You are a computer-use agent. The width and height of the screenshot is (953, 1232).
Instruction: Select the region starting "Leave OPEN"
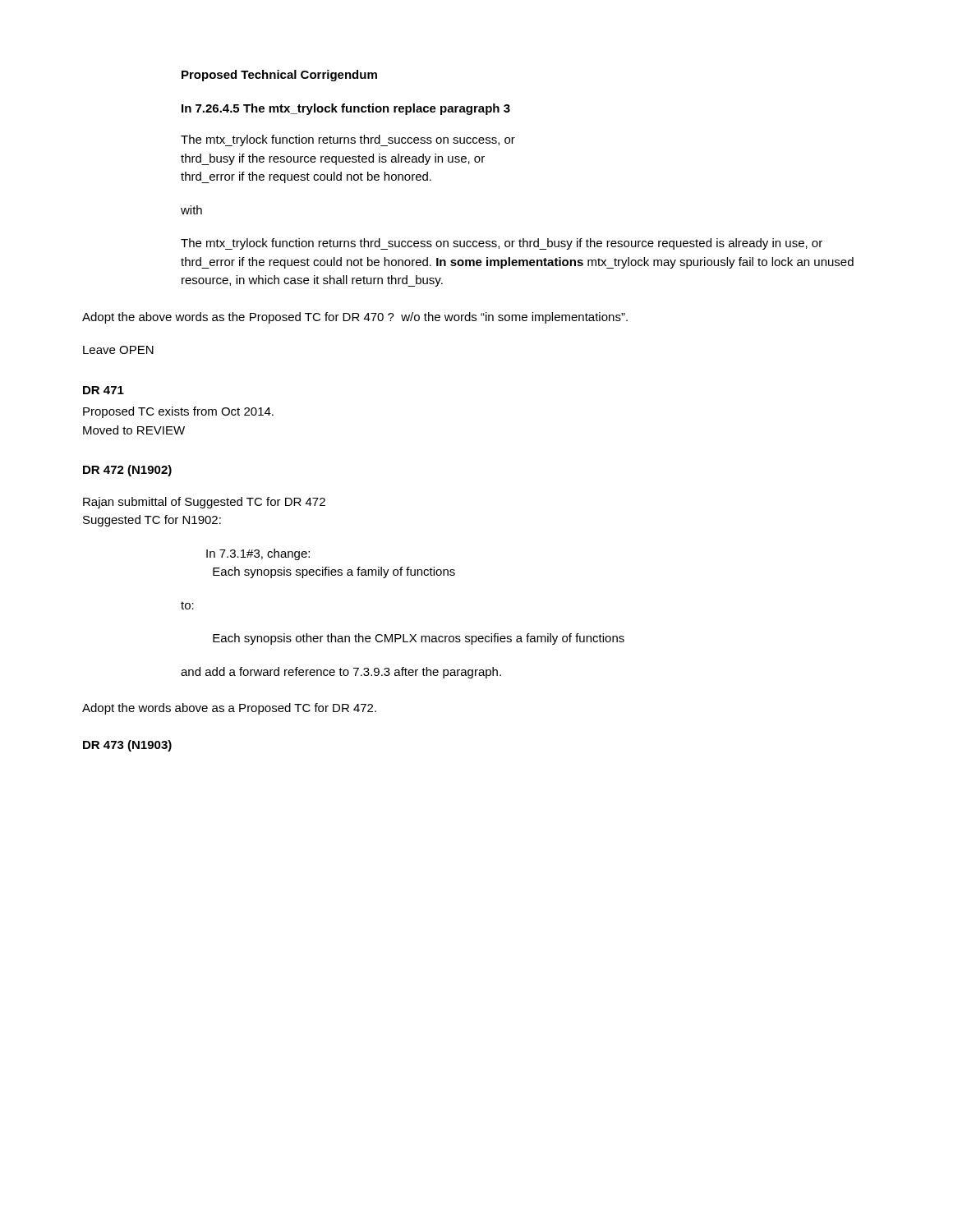(x=118, y=350)
